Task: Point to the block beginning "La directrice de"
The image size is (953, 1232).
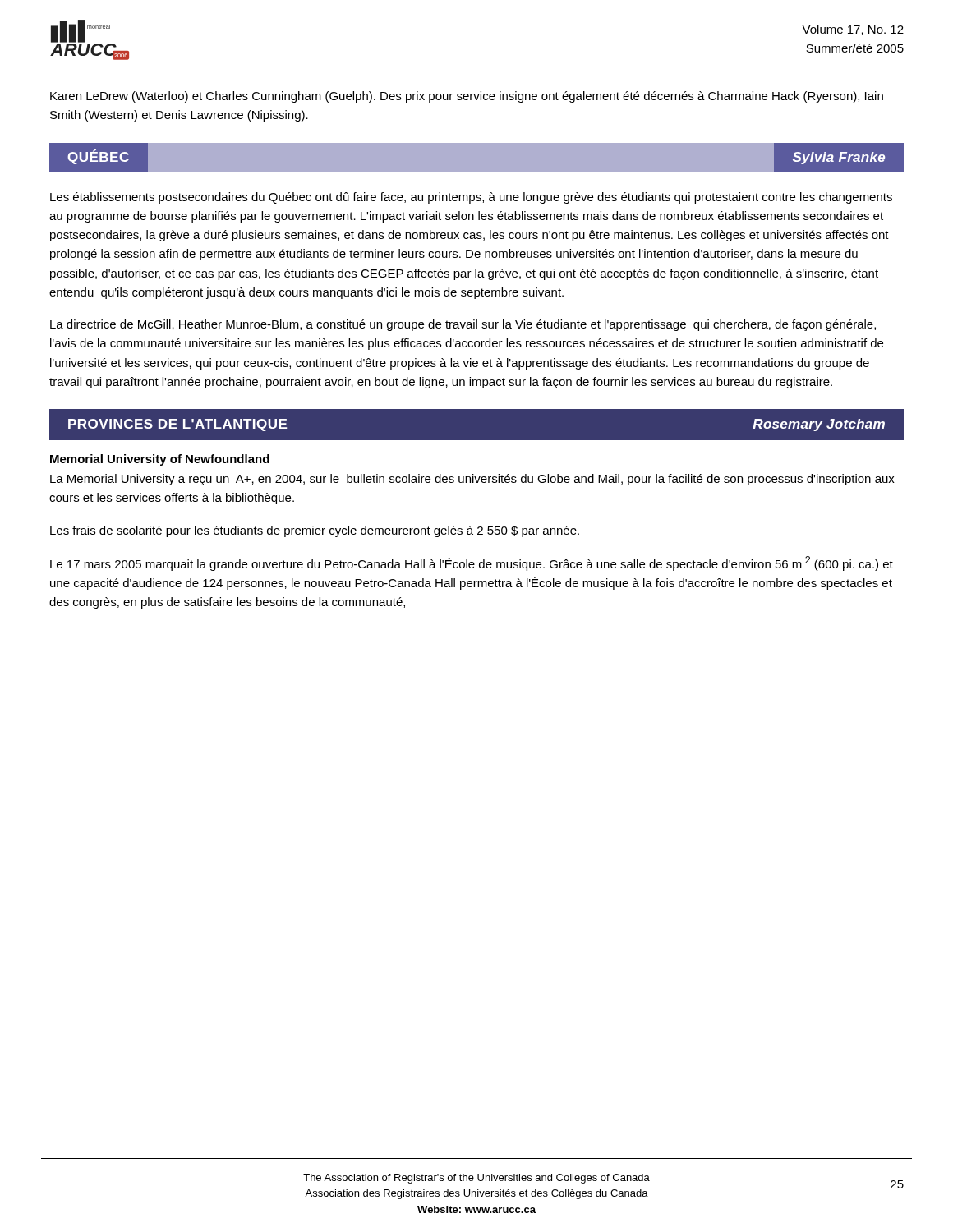Action: coord(467,353)
